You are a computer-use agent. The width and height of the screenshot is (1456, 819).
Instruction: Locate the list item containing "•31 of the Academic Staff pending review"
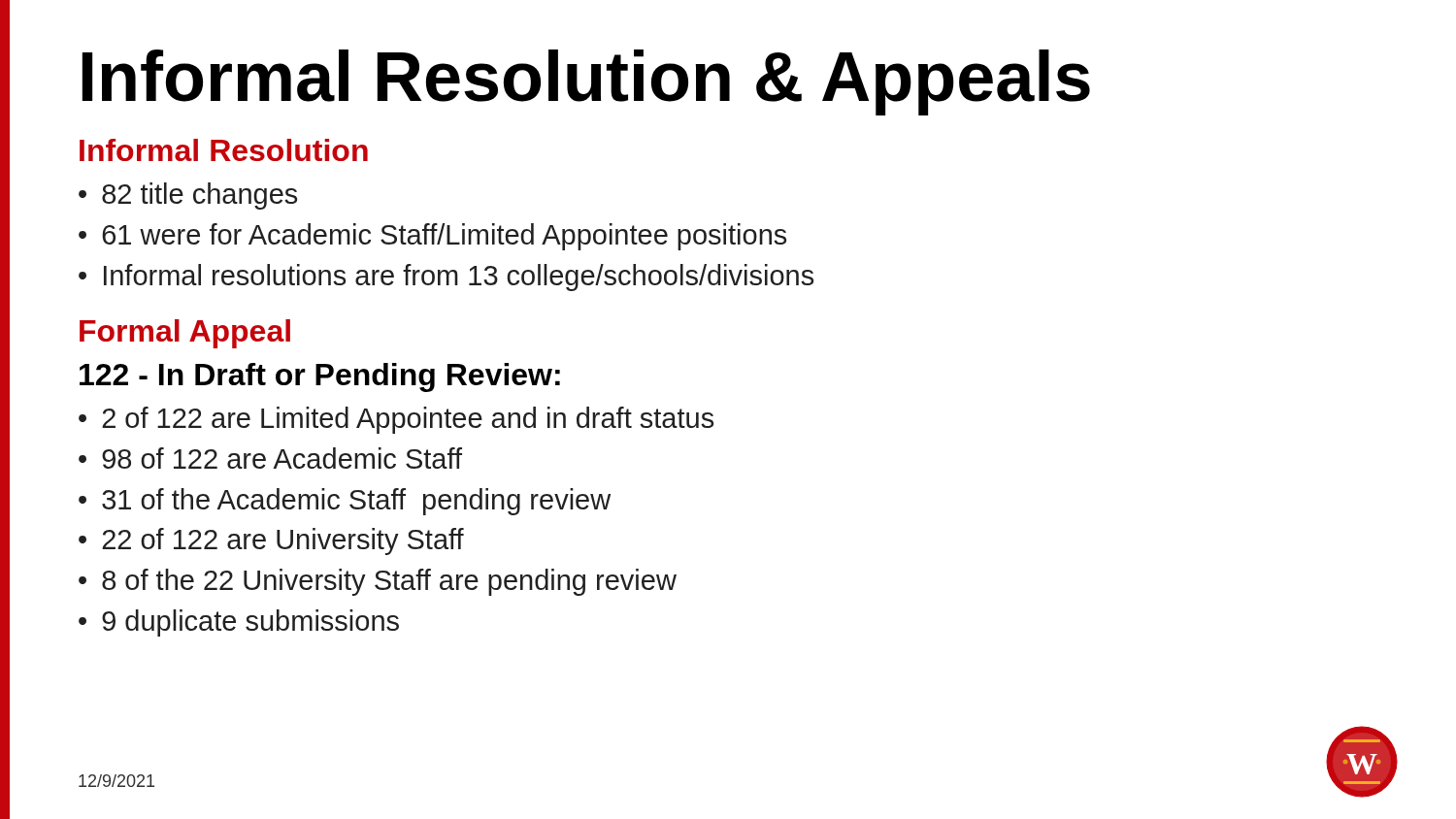(344, 500)
